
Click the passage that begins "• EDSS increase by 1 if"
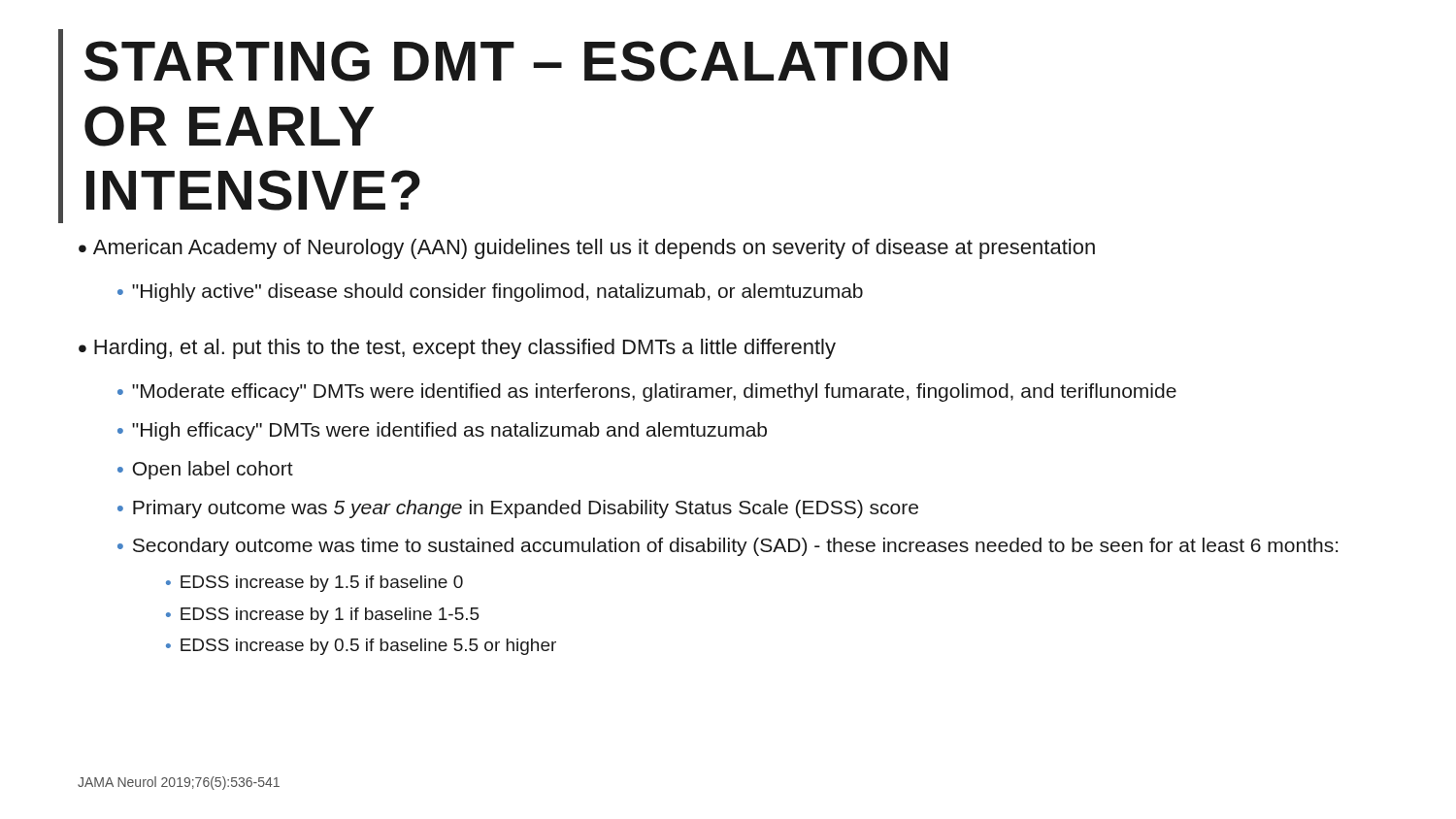322,615
